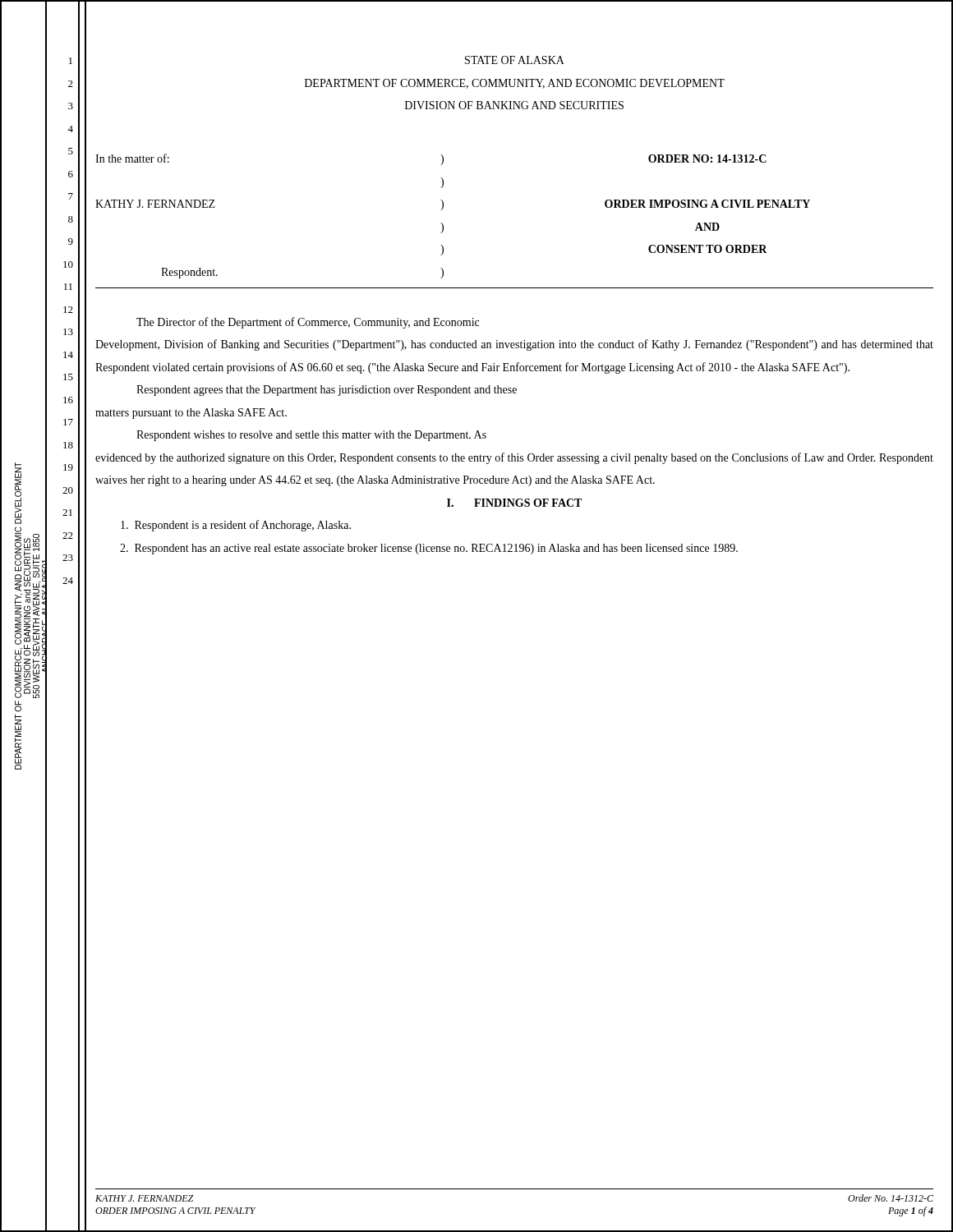Select the text block with the text "Respondent agrees that the"
The width and height of the screenshot is (953, 1232).
pyautogui.click(x=514, y=399)
